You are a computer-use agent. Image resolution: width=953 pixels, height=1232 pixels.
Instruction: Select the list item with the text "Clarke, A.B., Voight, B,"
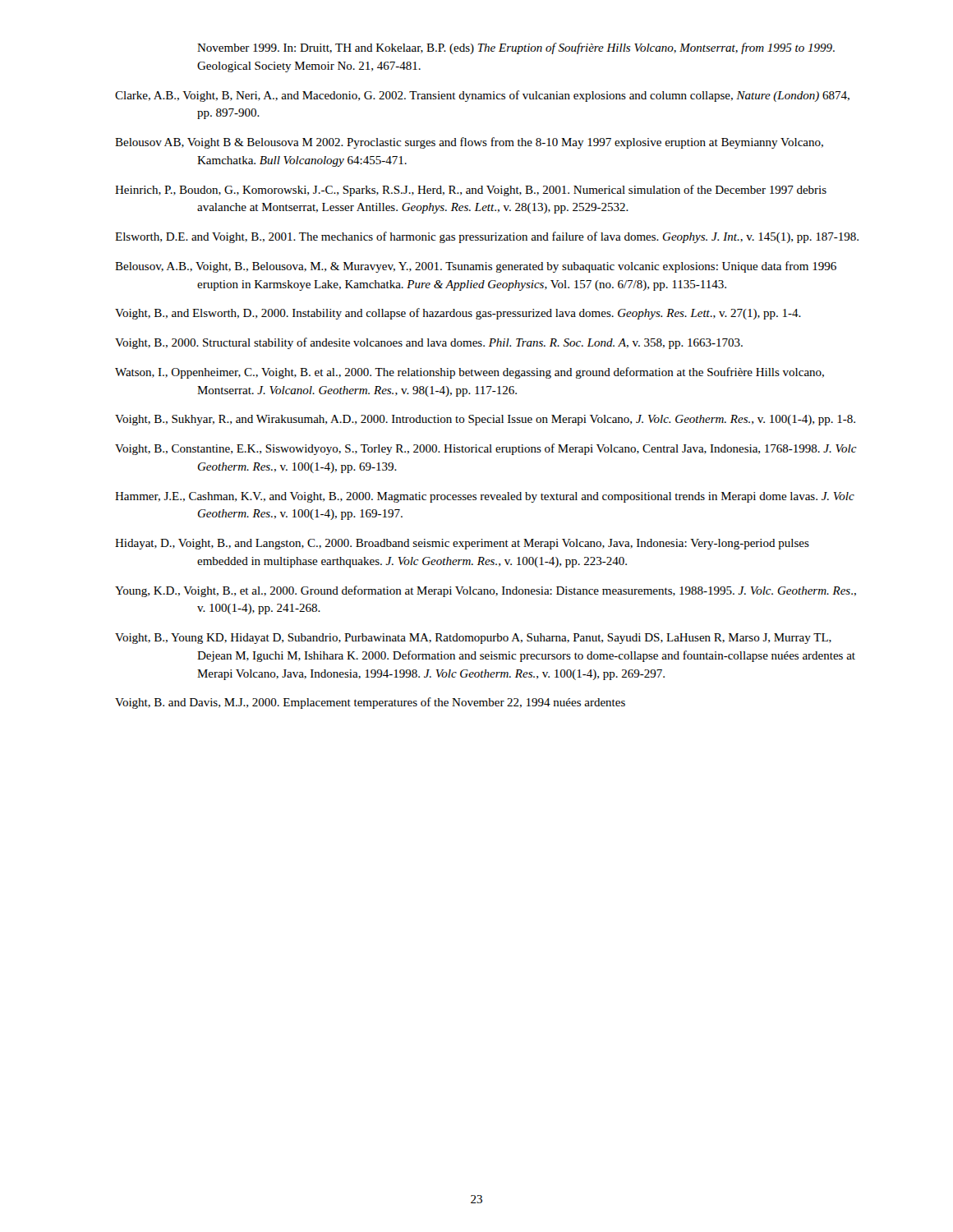[x=483, y=104]
